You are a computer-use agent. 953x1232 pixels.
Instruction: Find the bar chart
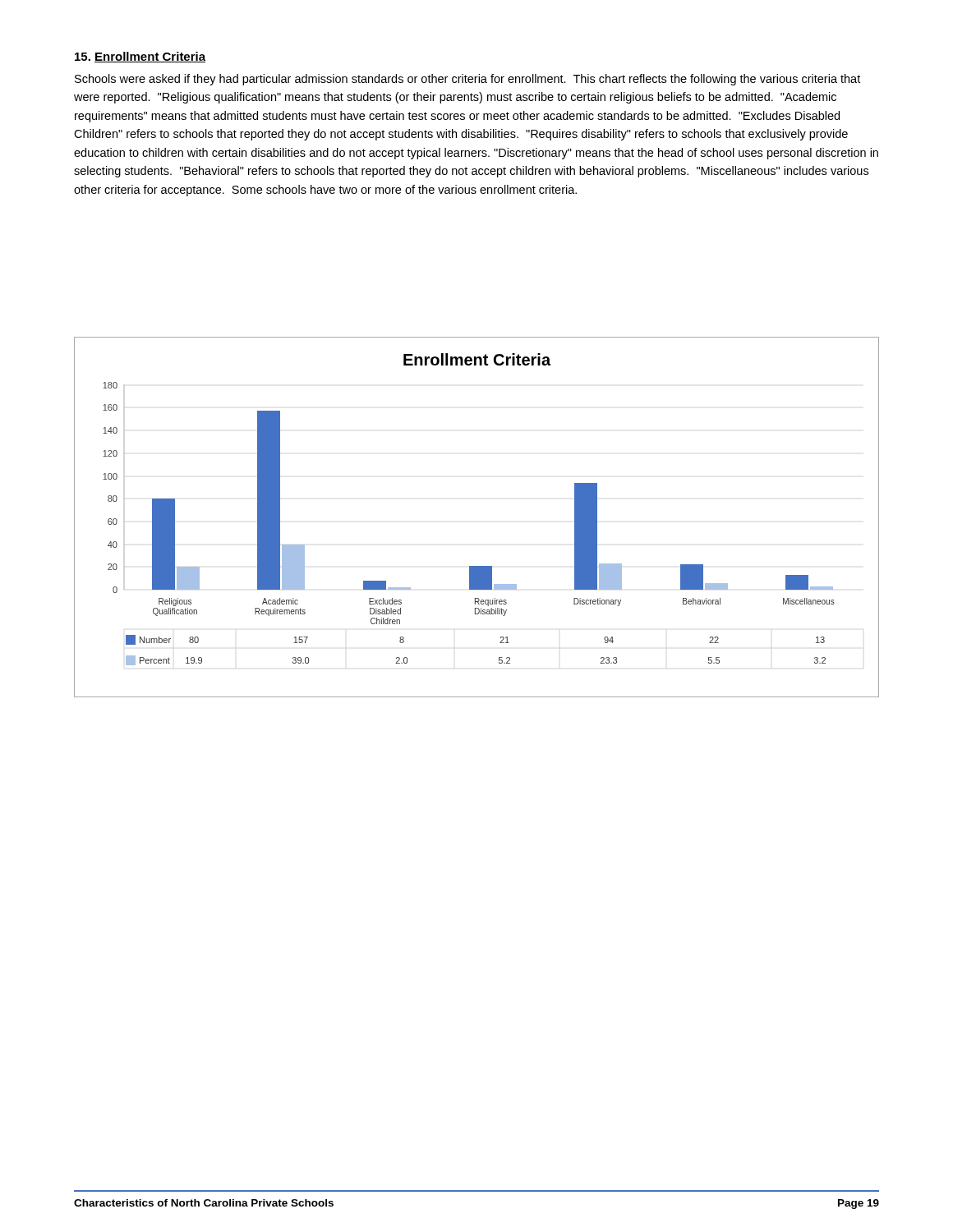476,517
